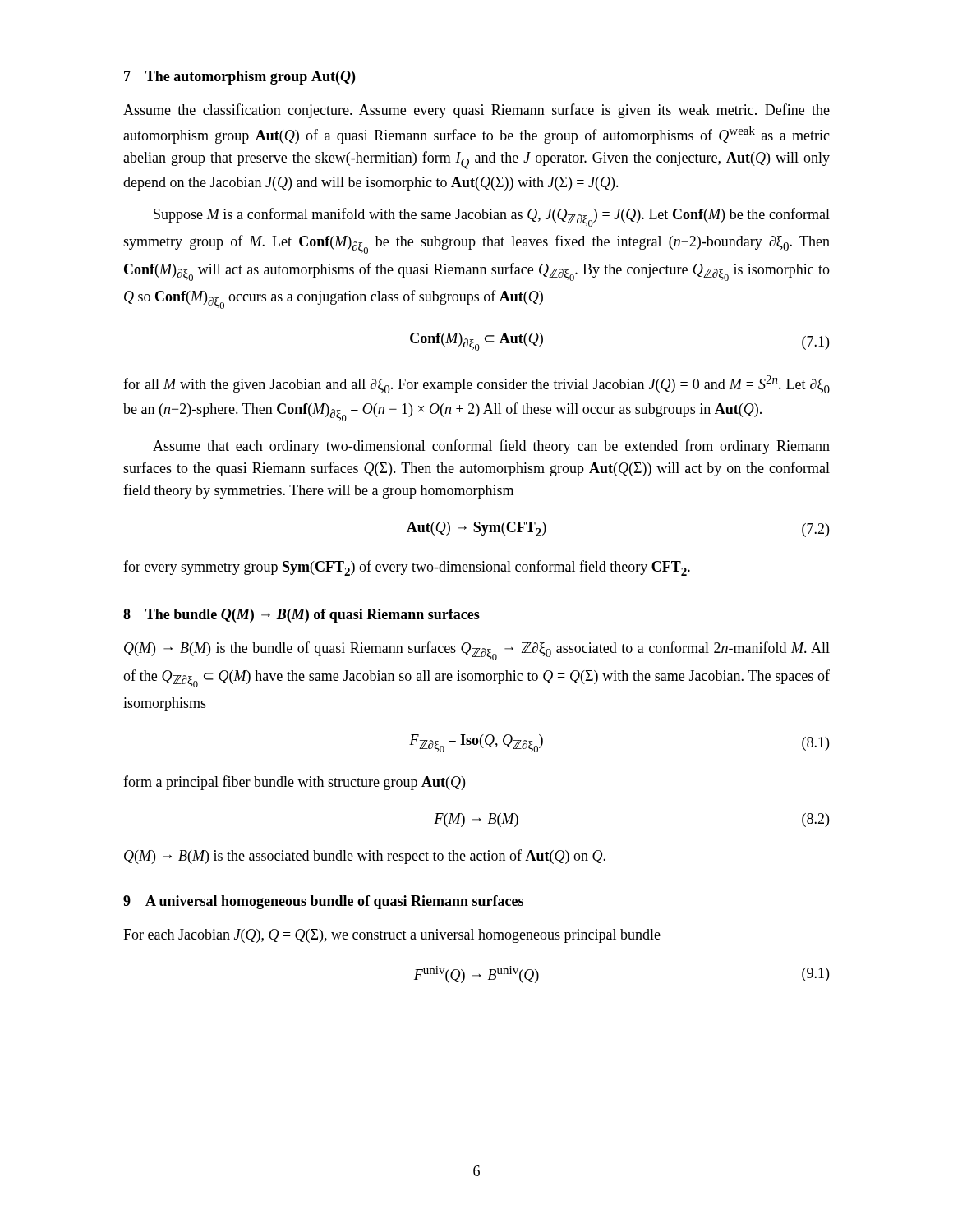Click on the block starting "for all M with"
This screenshot has height=1232, width=953.
coord(476,398)
